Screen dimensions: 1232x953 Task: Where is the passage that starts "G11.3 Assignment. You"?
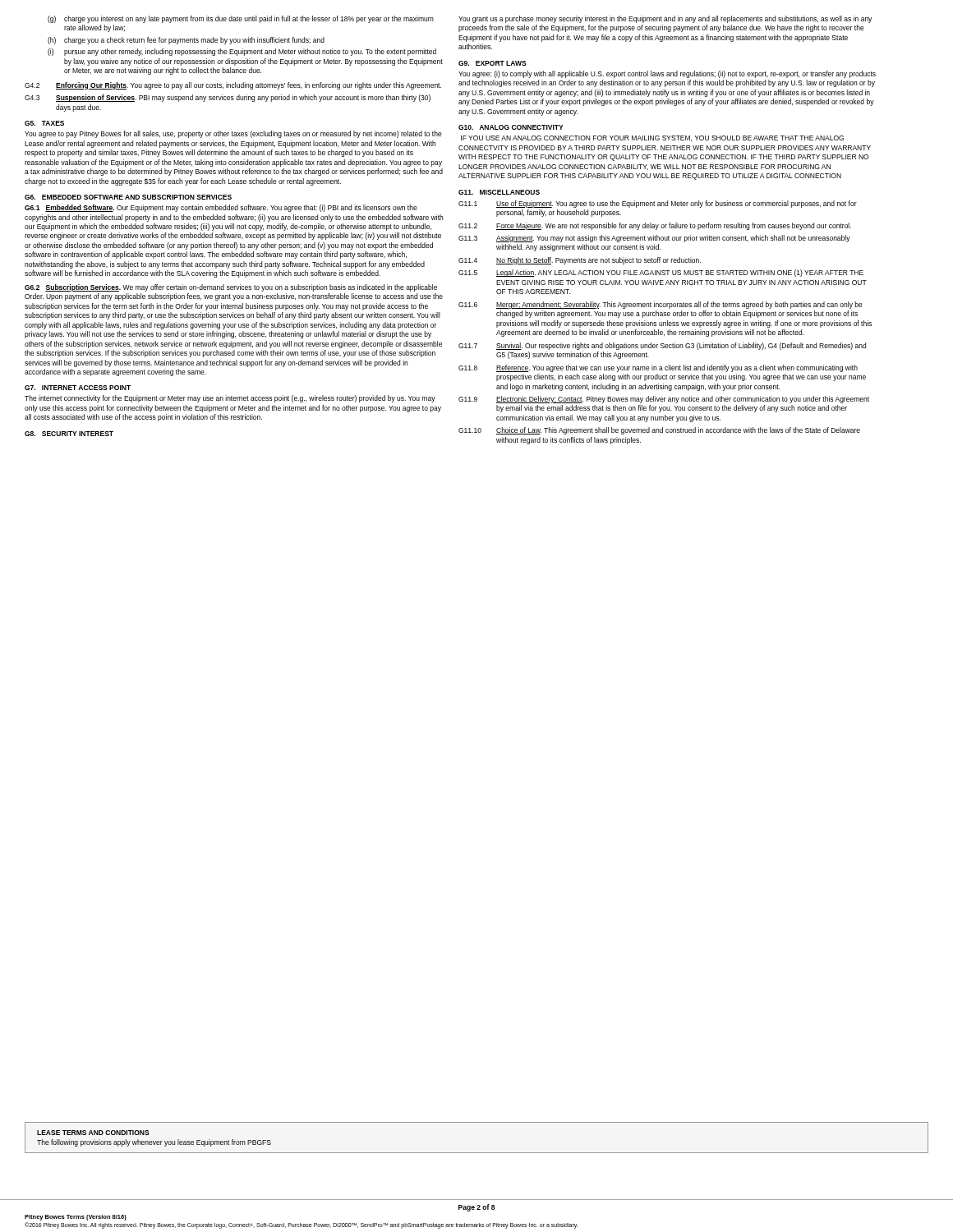[668, 244]
